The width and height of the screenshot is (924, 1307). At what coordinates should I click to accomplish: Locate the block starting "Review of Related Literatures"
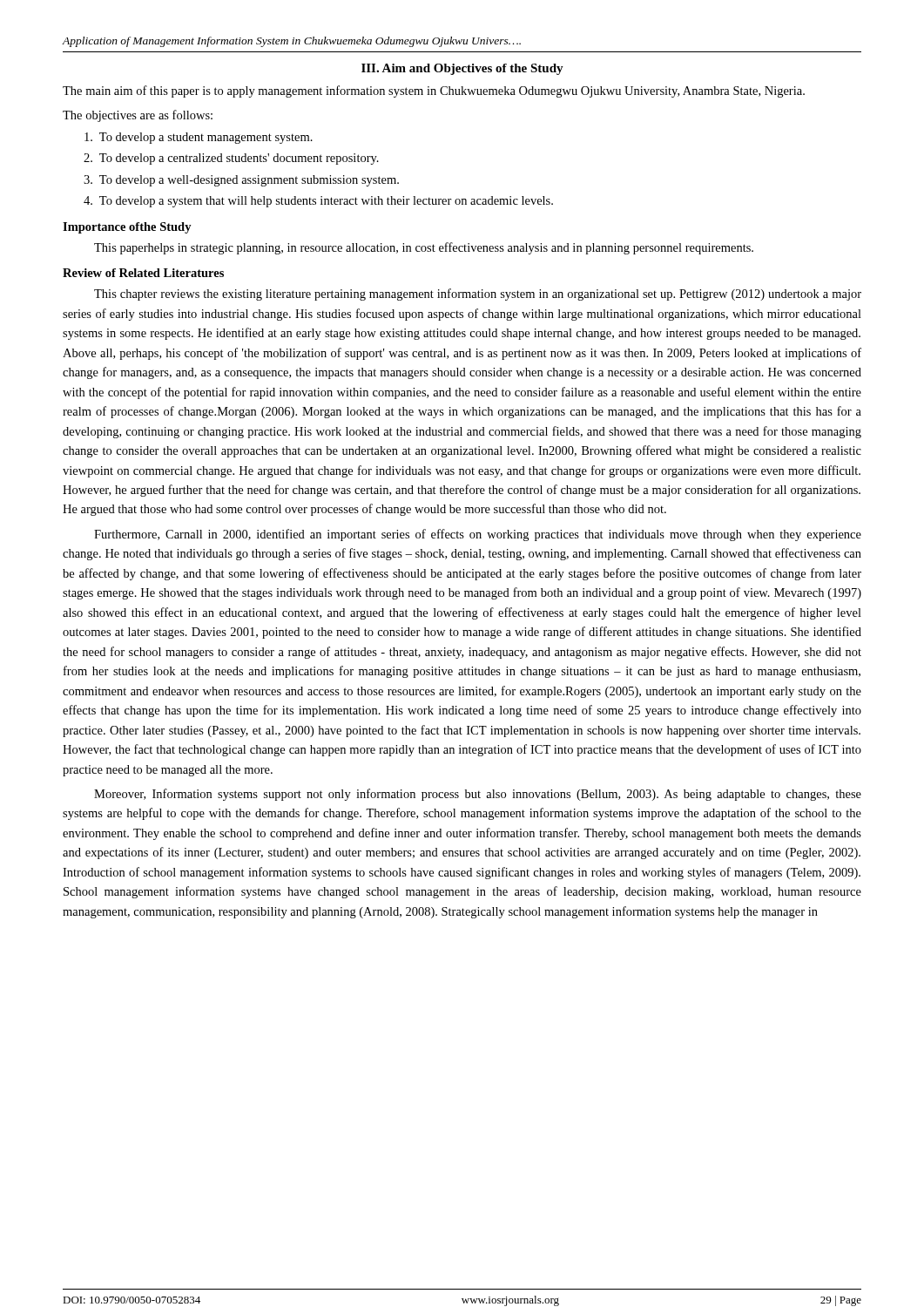pyautogui.click(x=143, y=273)
